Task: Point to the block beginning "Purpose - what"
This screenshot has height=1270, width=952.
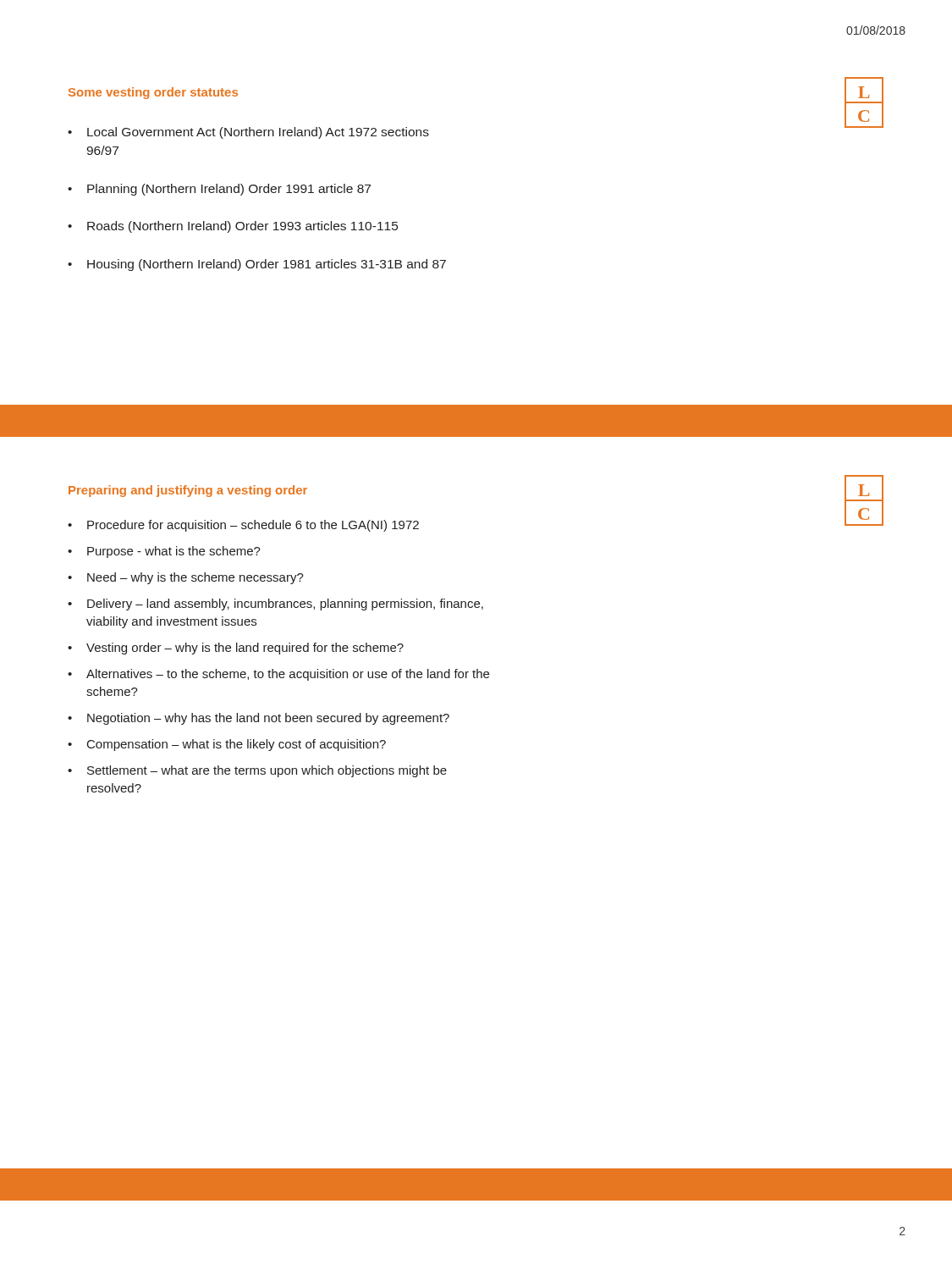Action: [173, 551]
